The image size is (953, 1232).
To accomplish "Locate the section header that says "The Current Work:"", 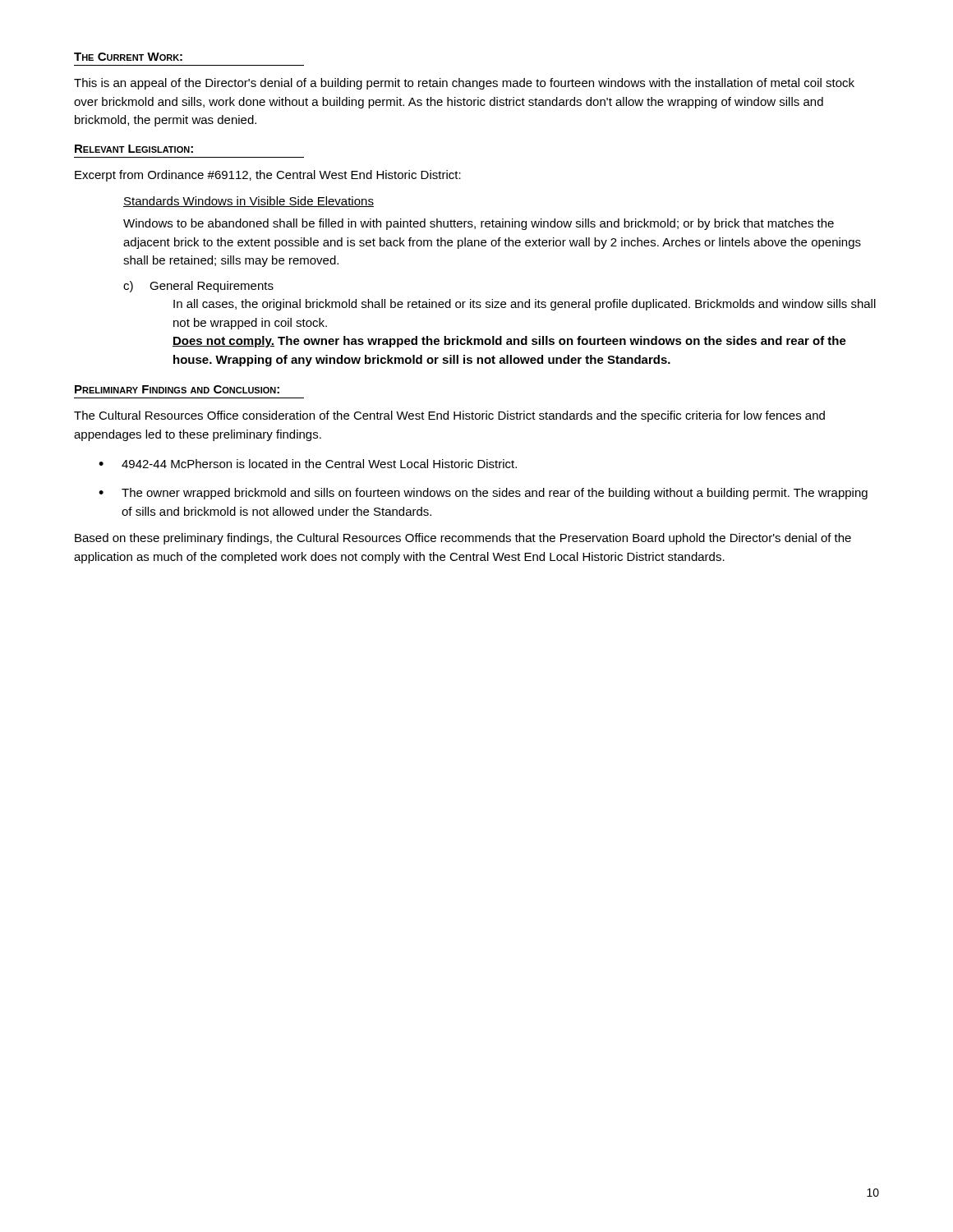I will coord(189,57).
